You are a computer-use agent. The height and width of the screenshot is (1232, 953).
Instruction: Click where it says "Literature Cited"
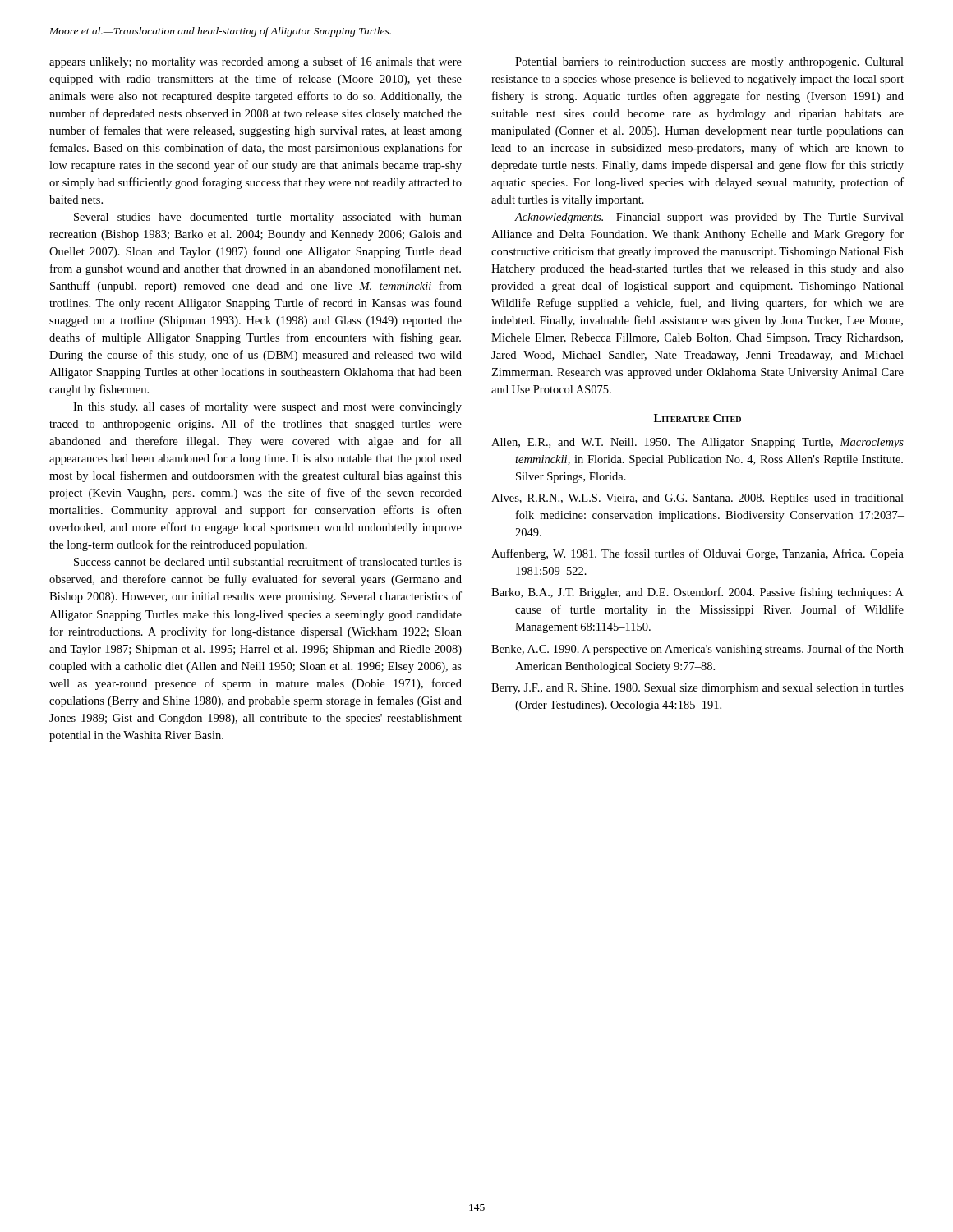click(x=698, y=418)
